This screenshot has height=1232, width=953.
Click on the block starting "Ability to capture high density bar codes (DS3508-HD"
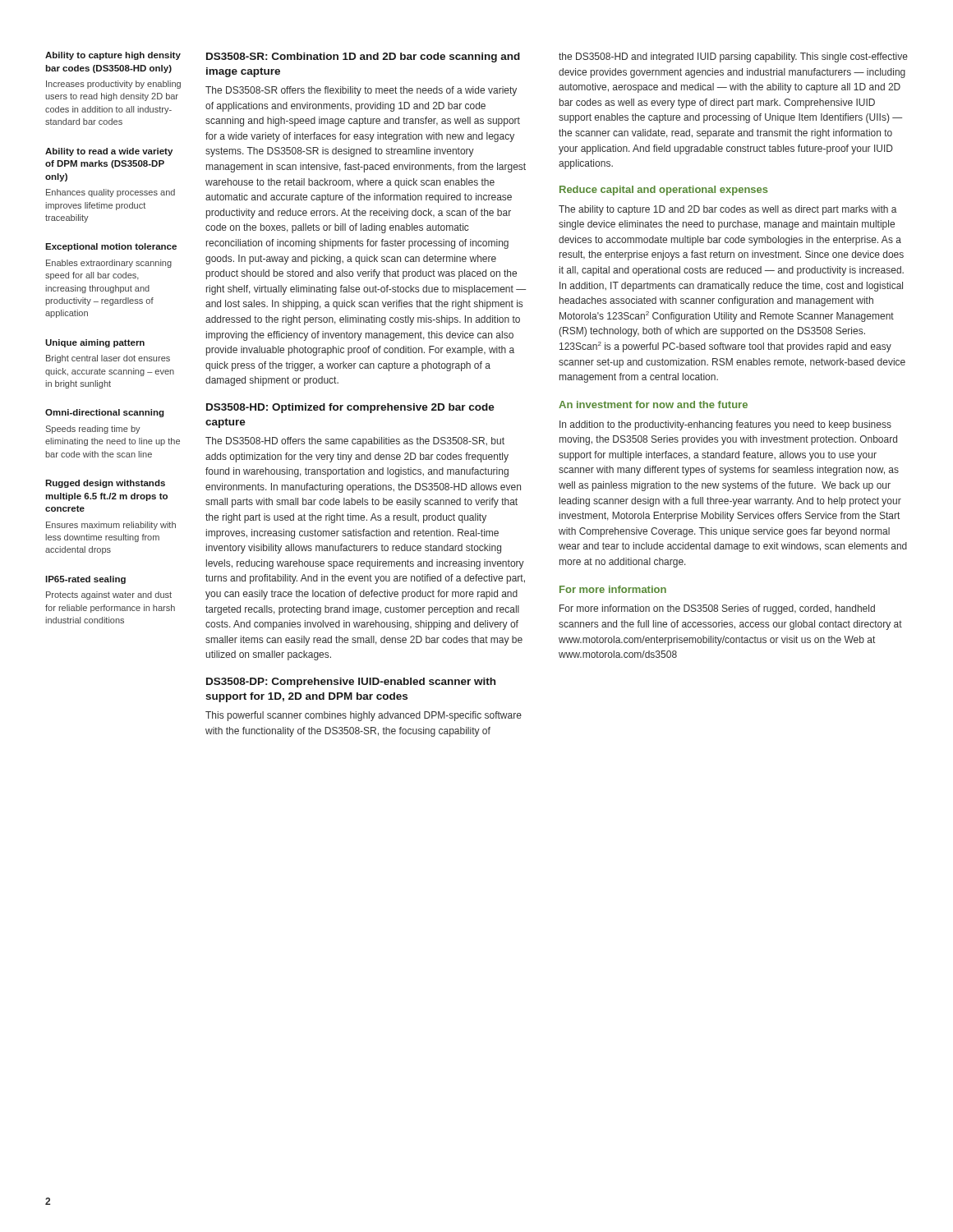pos(113,61)
